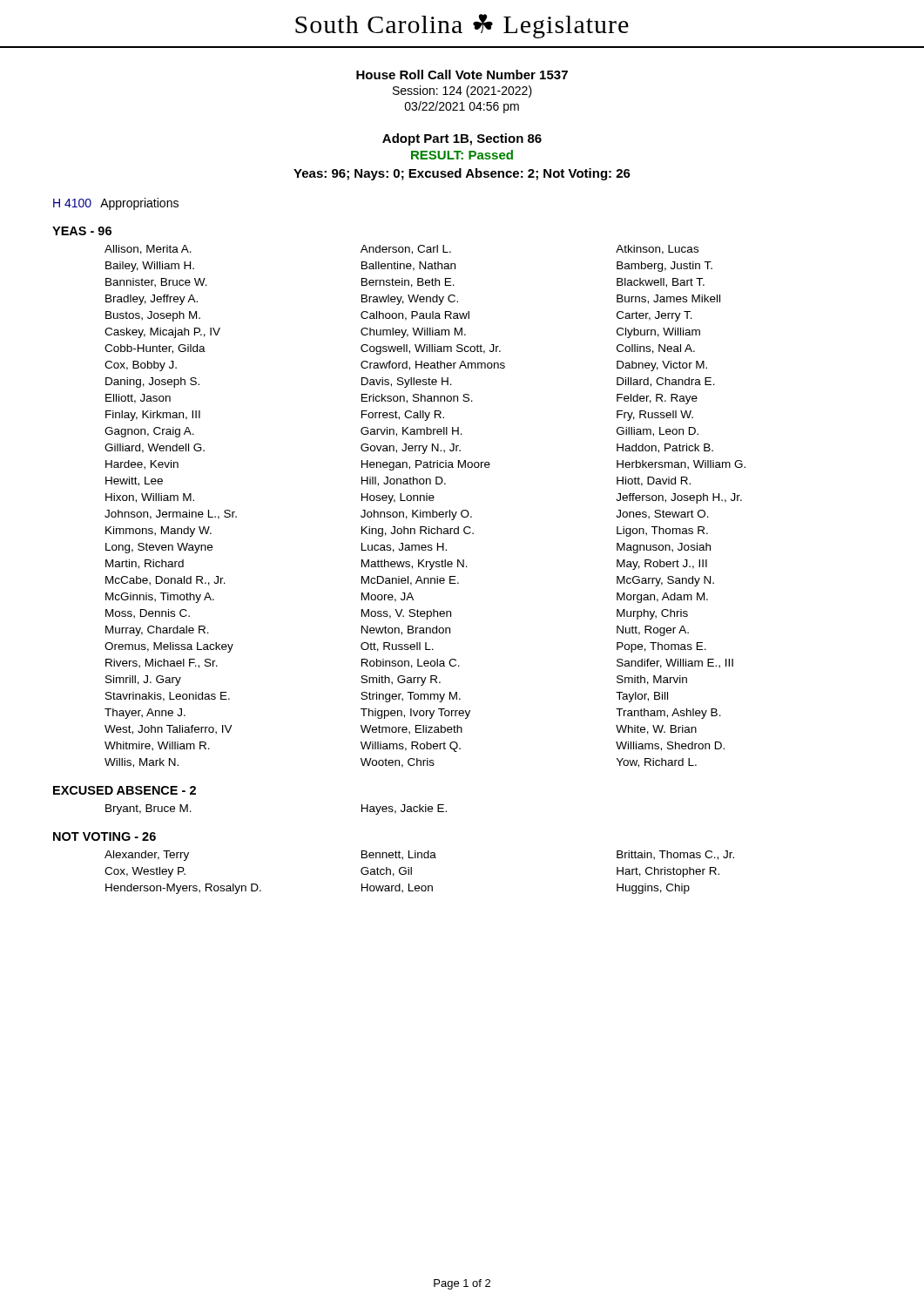Click on the list item that reads "Hayes, Jackie E."
This screenshot has width=924, height=1307.
pos(404,808)
